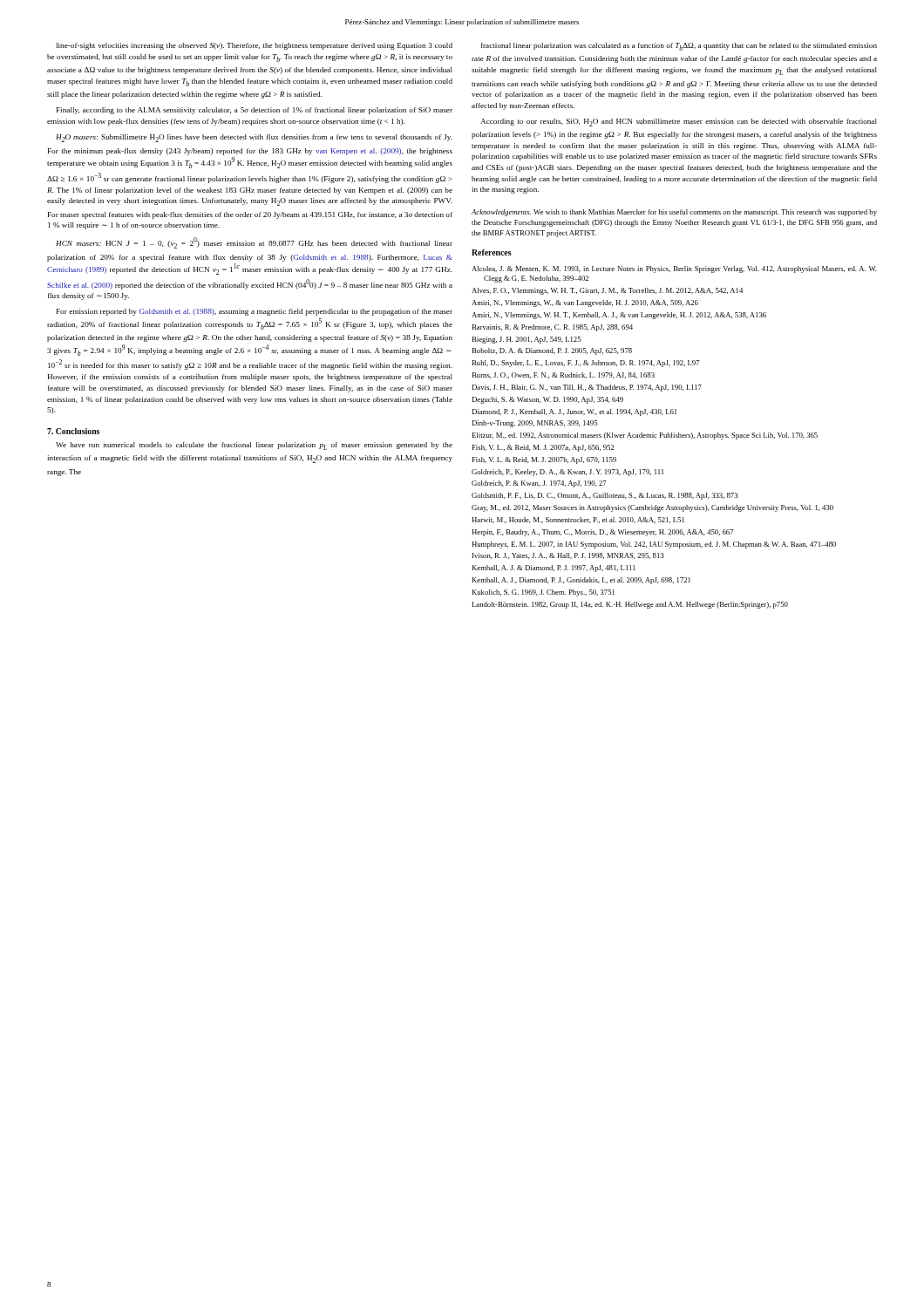Find the text block starting "For emission reported by Goldsmith"
Viewport: 924px width, 1308px height.
[x=250, y=361]
